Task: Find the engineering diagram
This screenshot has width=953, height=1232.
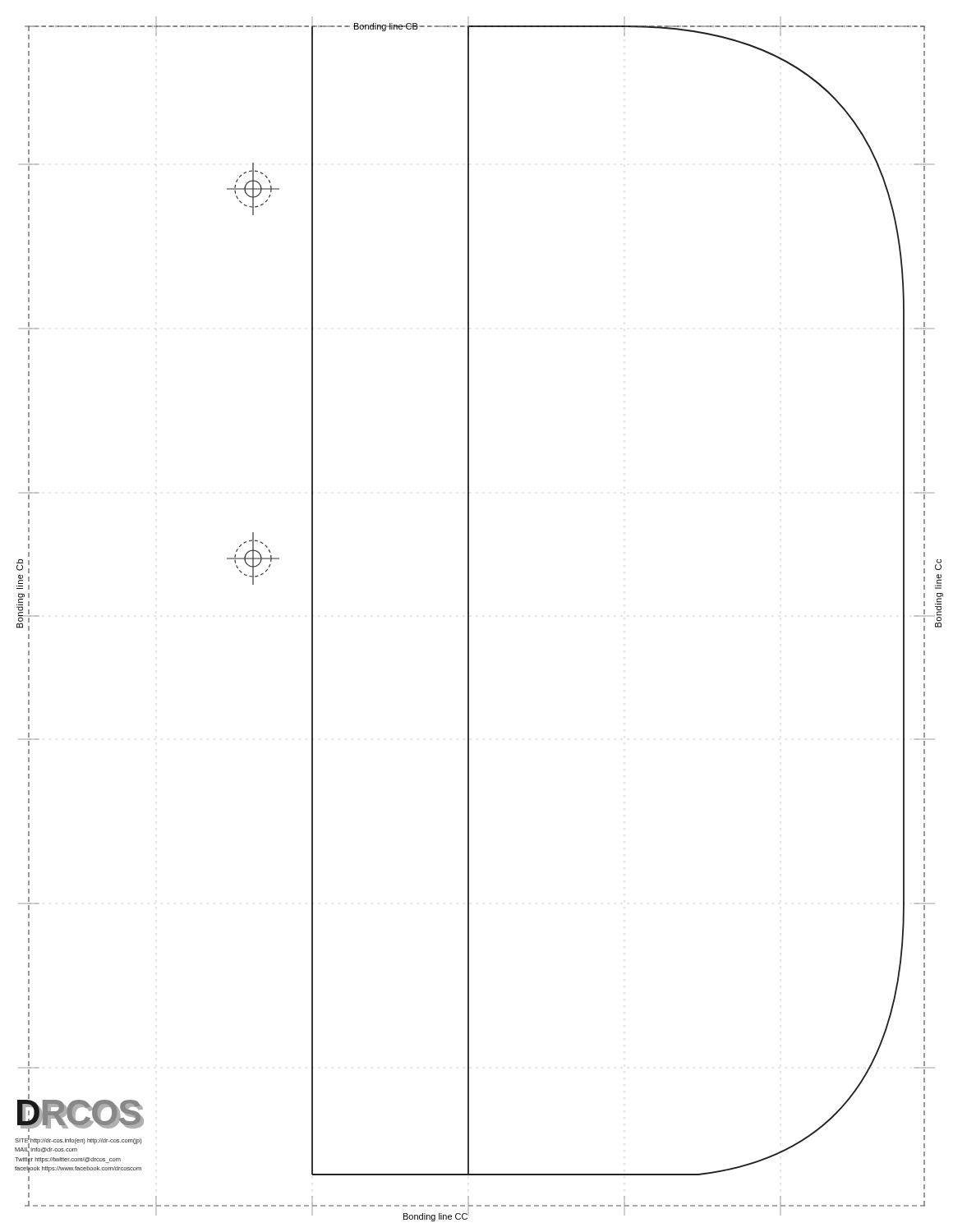Action: (476, 616)
